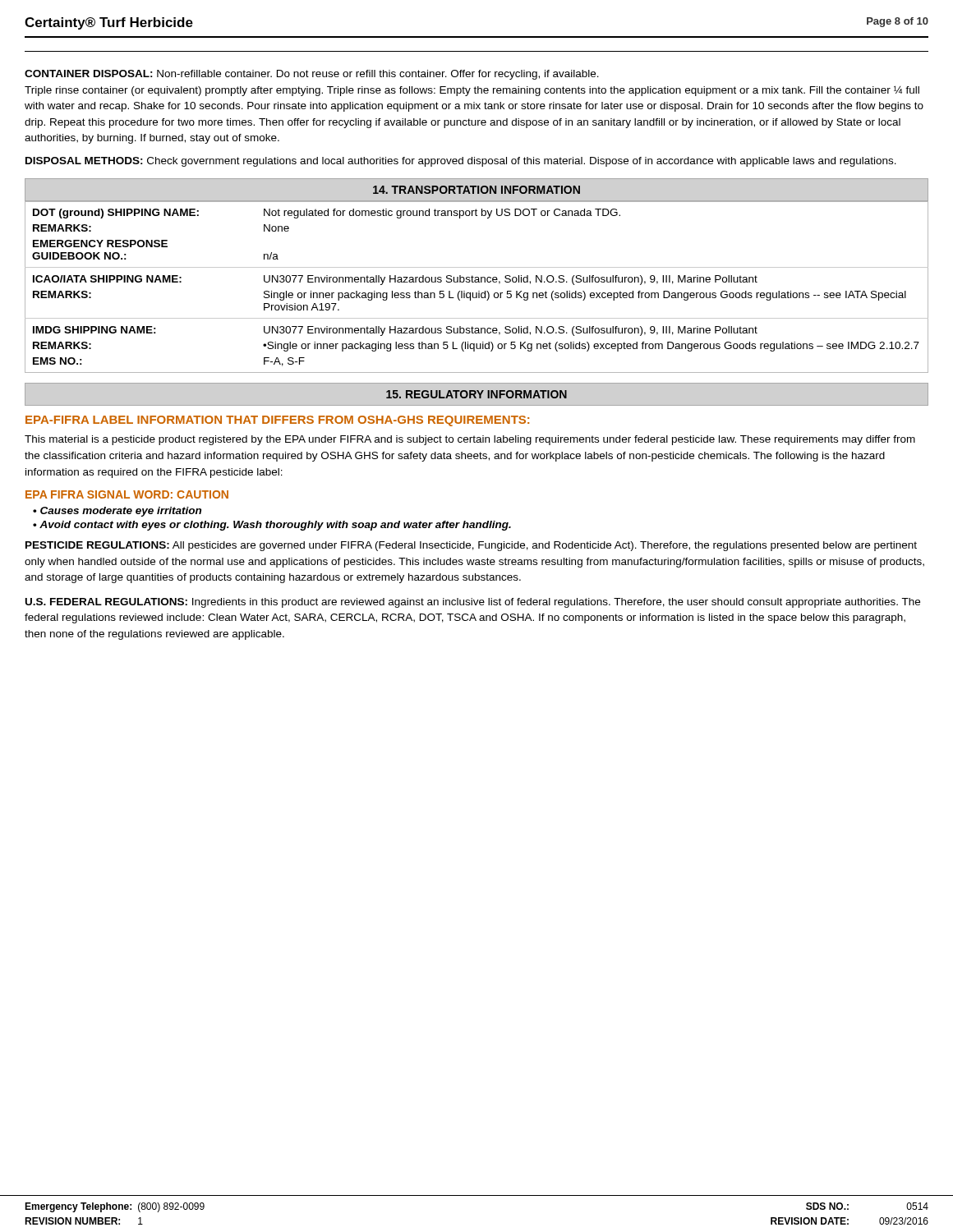Point to the block beginning "PESTICIDE REGULATIONS: All pesticides are governed under FIFRA"
The height and width of the screenshot is (1232, 953).
[475, 561]
